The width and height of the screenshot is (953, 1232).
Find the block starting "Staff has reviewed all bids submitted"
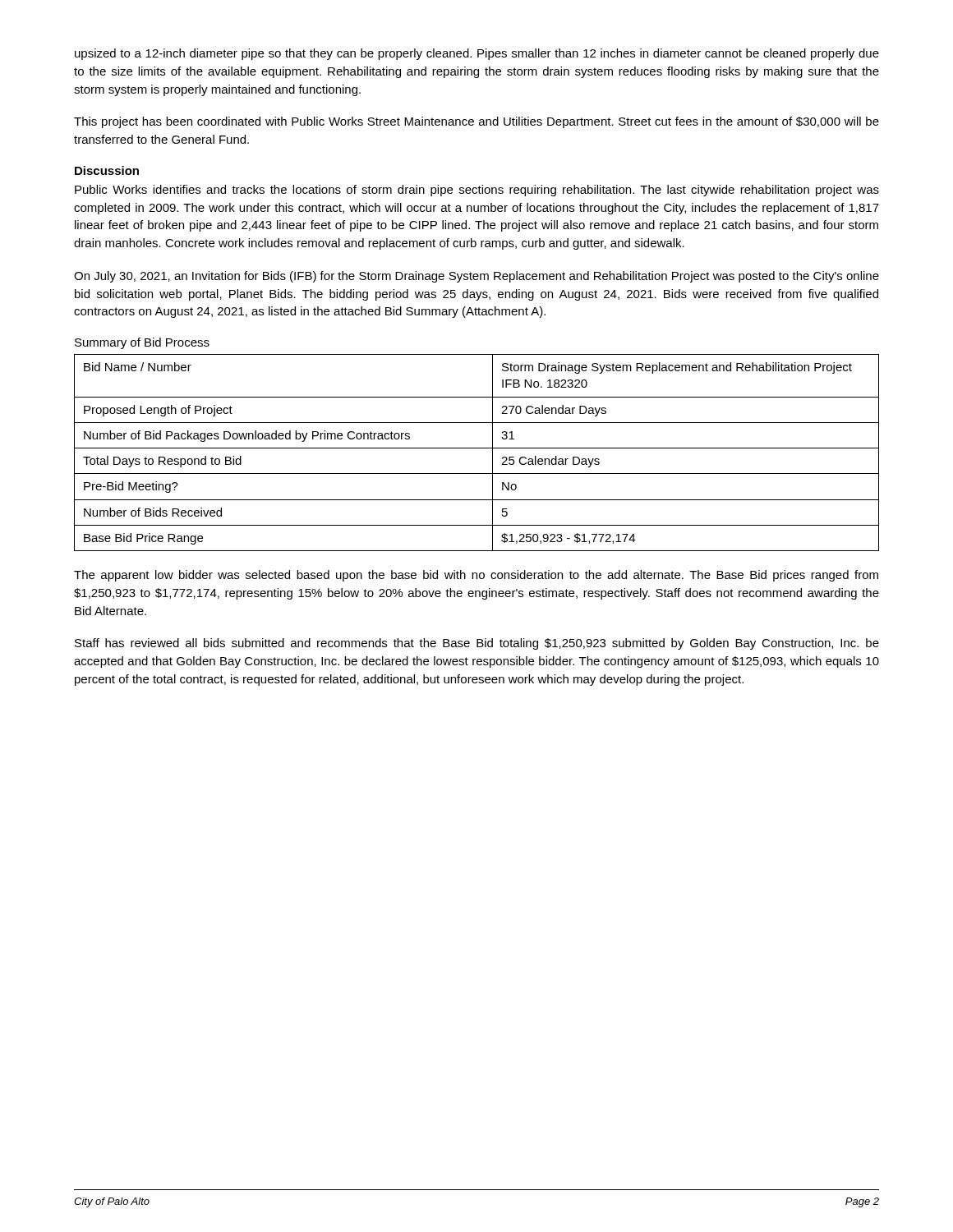point(476,661)
